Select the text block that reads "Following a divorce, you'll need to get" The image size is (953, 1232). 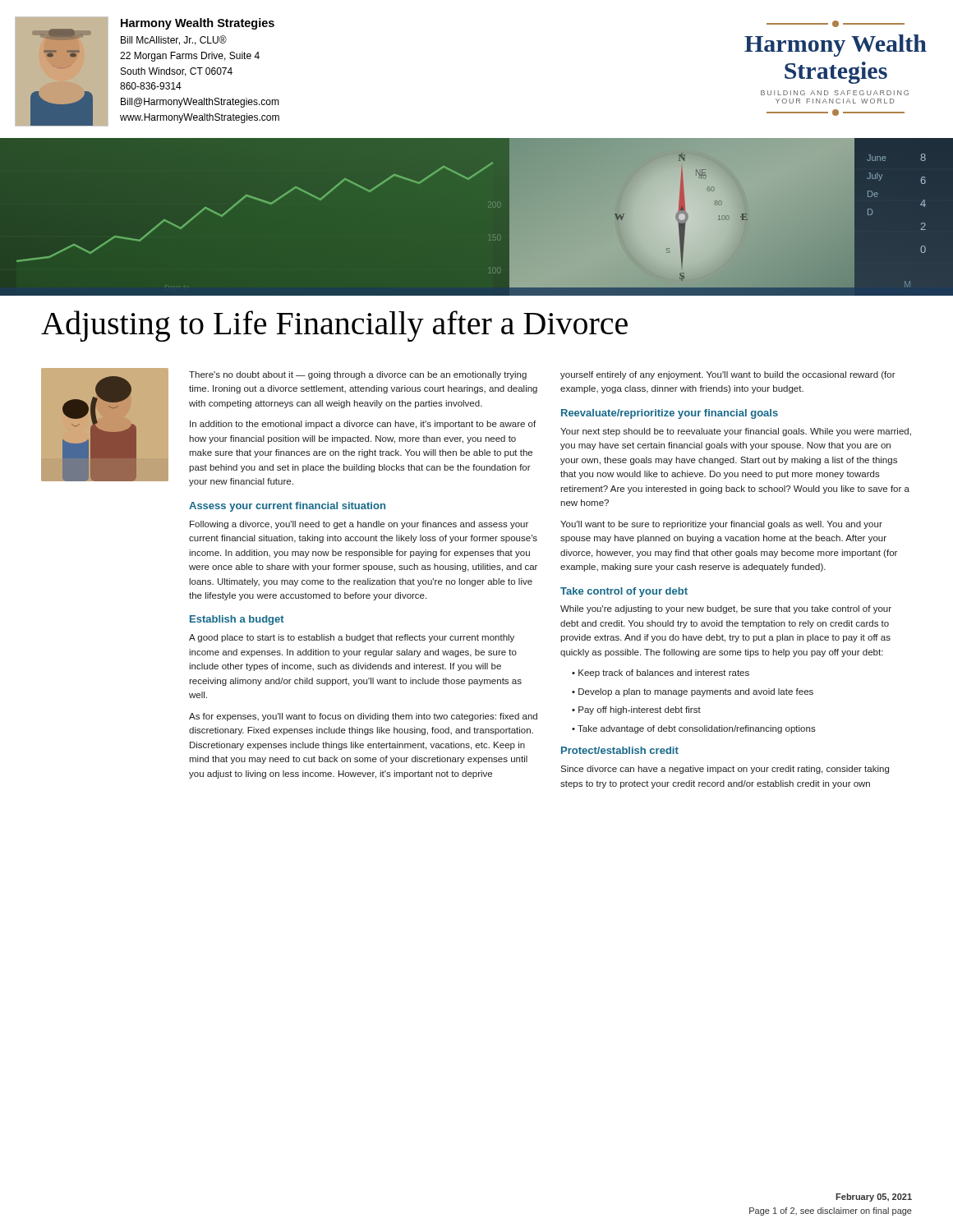[363, 560]
